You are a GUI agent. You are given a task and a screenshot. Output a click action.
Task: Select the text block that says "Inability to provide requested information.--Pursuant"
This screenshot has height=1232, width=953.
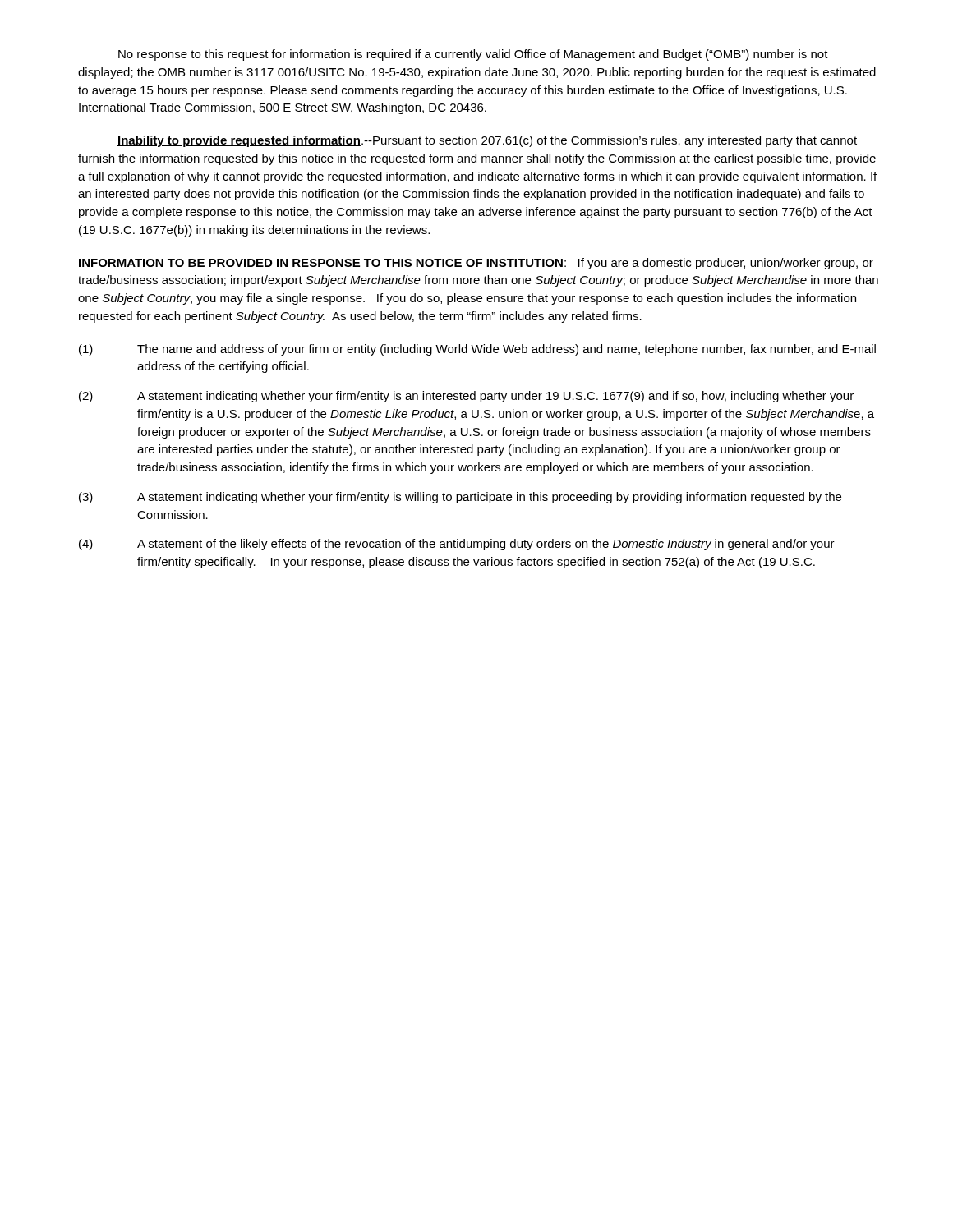pos(479,185)
